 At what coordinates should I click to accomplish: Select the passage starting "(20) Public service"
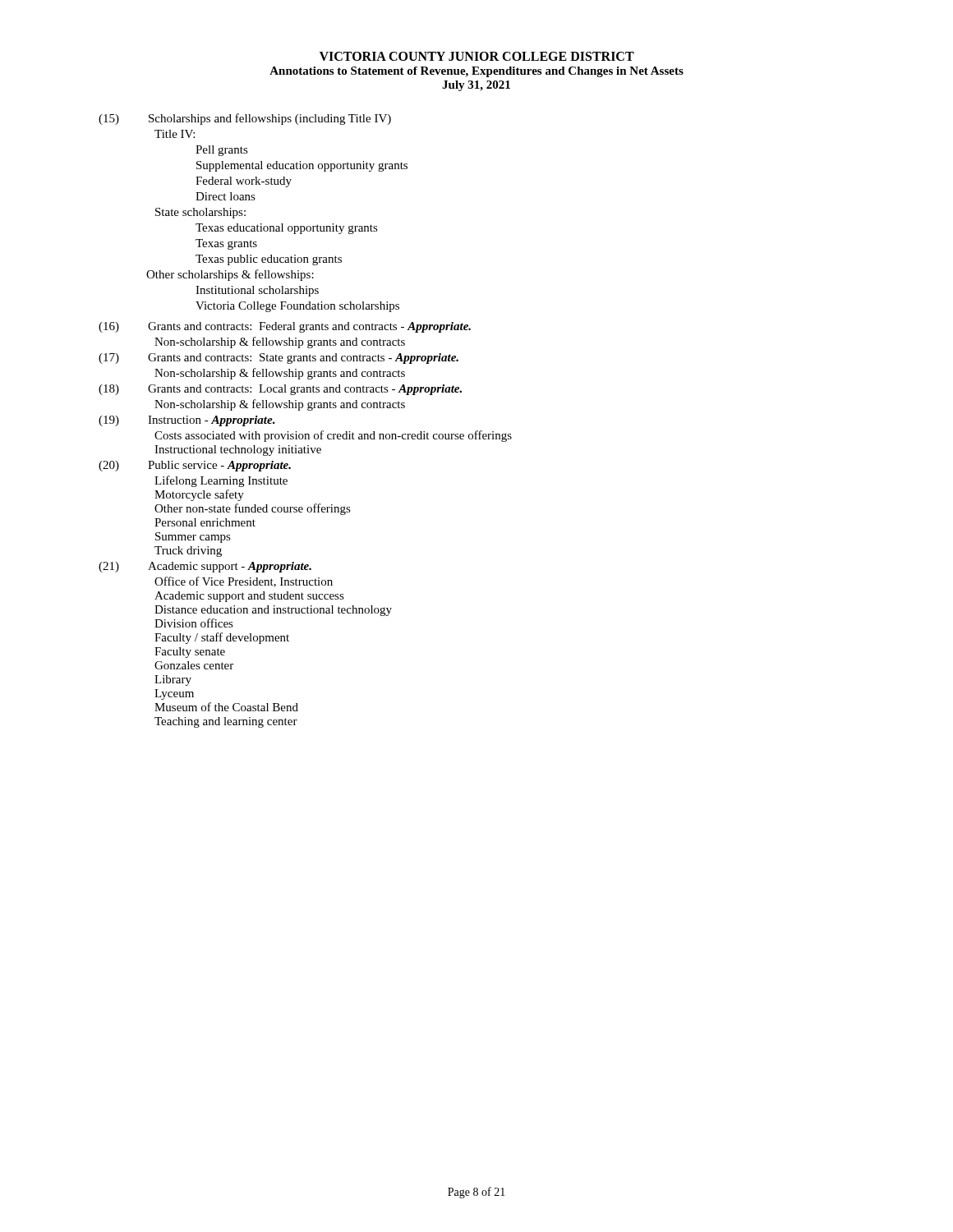point(195,466)
